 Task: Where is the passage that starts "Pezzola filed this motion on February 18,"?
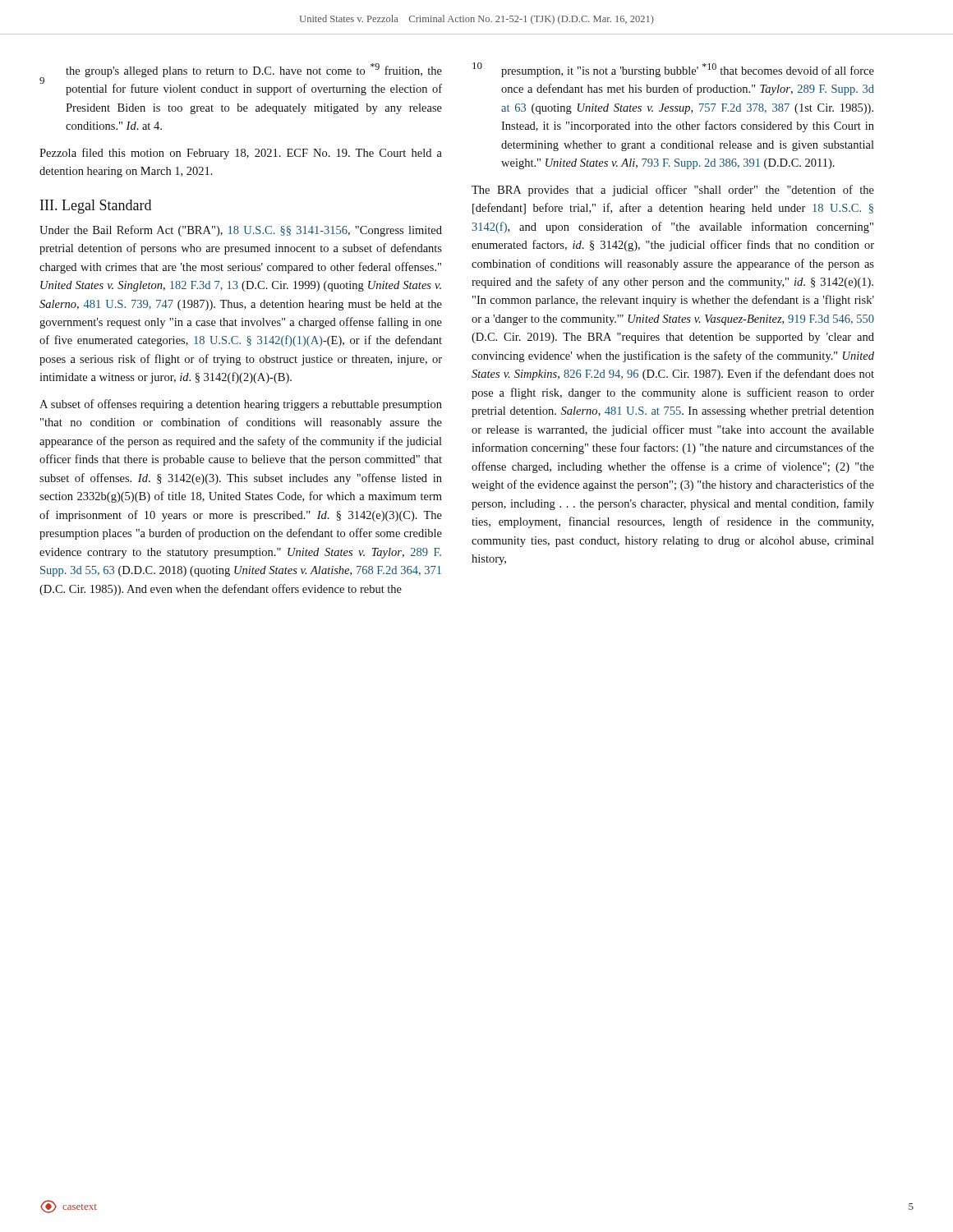241,162
